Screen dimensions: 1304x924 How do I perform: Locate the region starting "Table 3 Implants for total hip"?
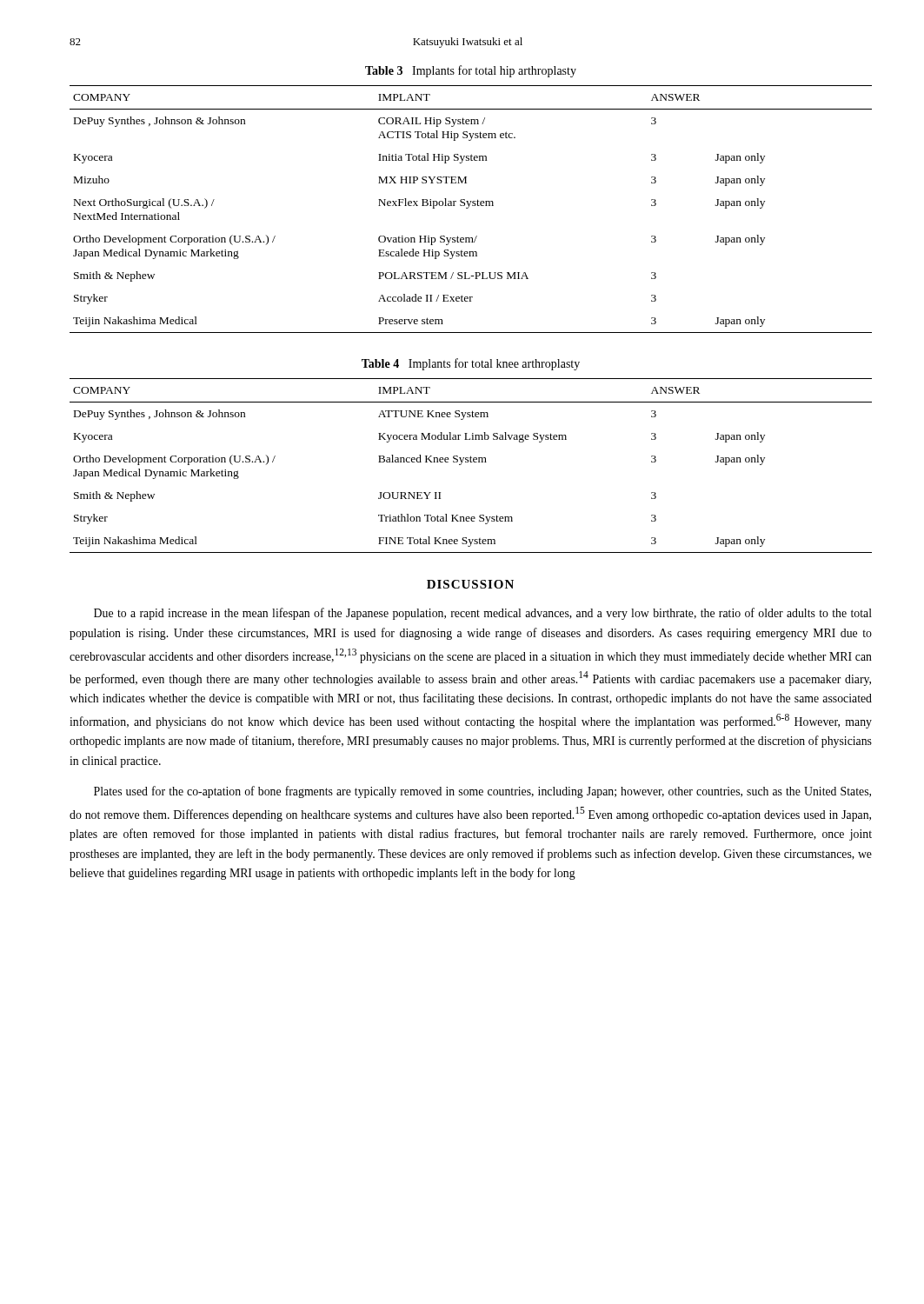tap(471, 71)
